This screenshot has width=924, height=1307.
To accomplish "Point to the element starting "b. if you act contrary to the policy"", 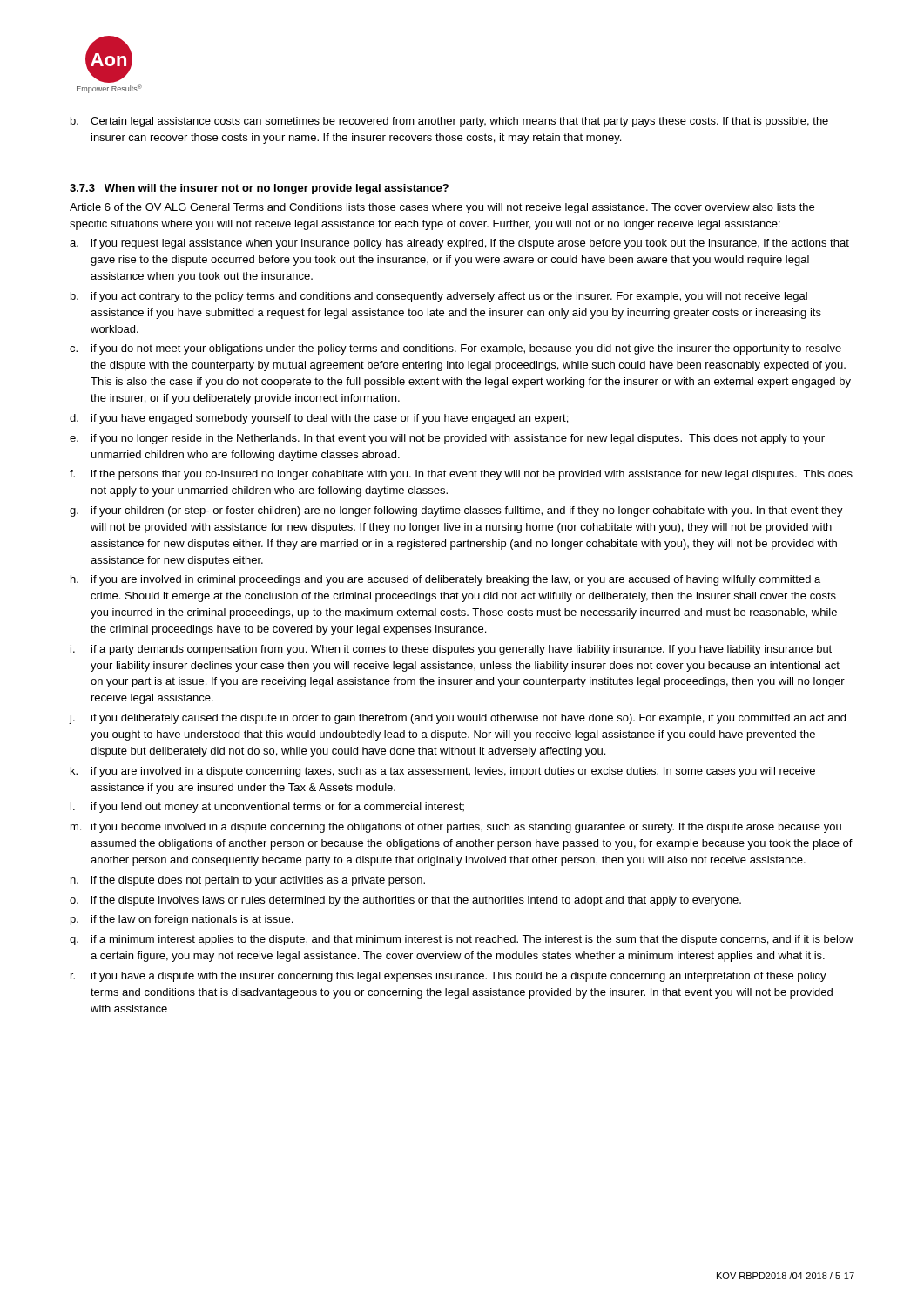I will 462,313.
